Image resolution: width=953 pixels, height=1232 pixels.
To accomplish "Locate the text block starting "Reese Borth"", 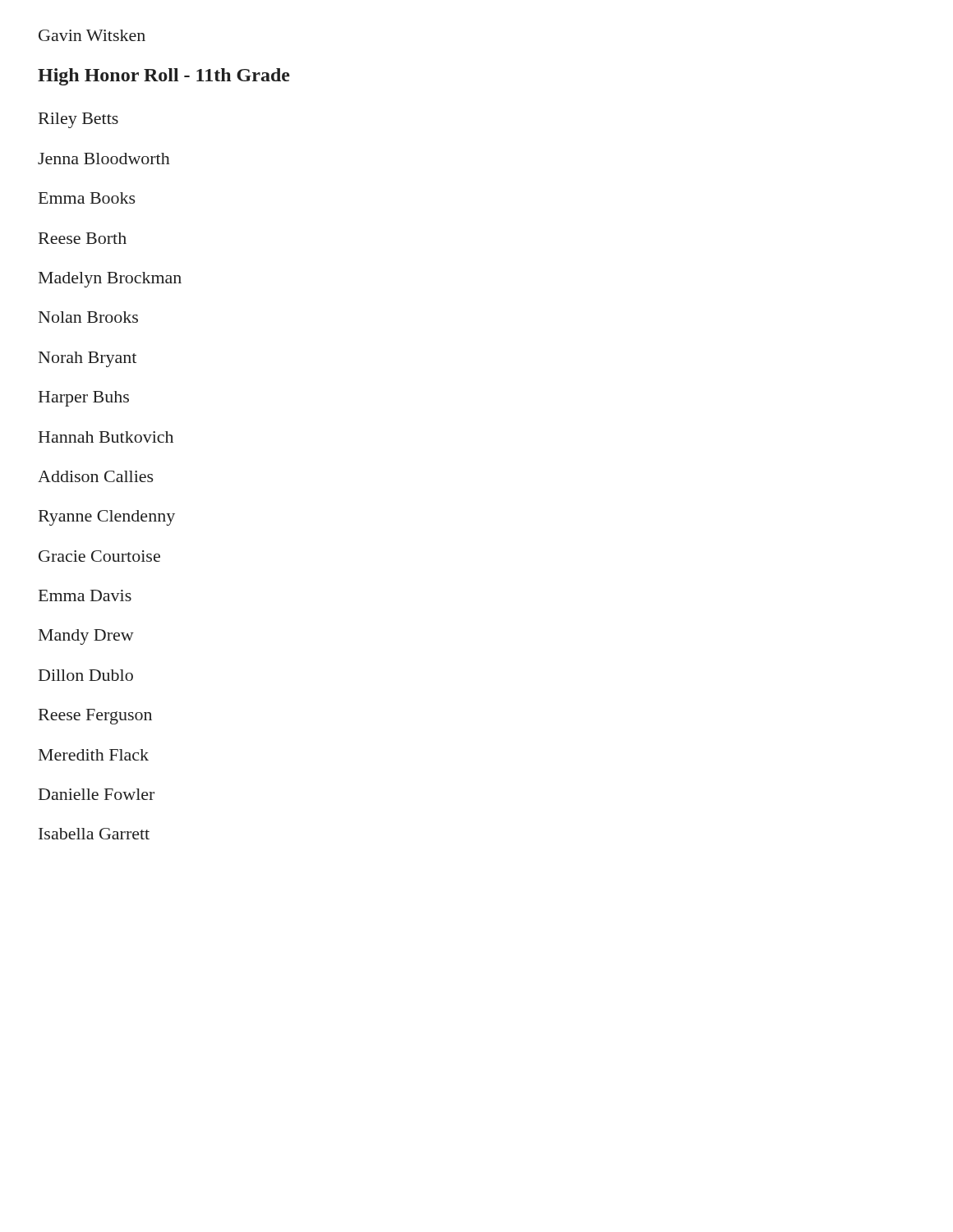I will [82, 237].
